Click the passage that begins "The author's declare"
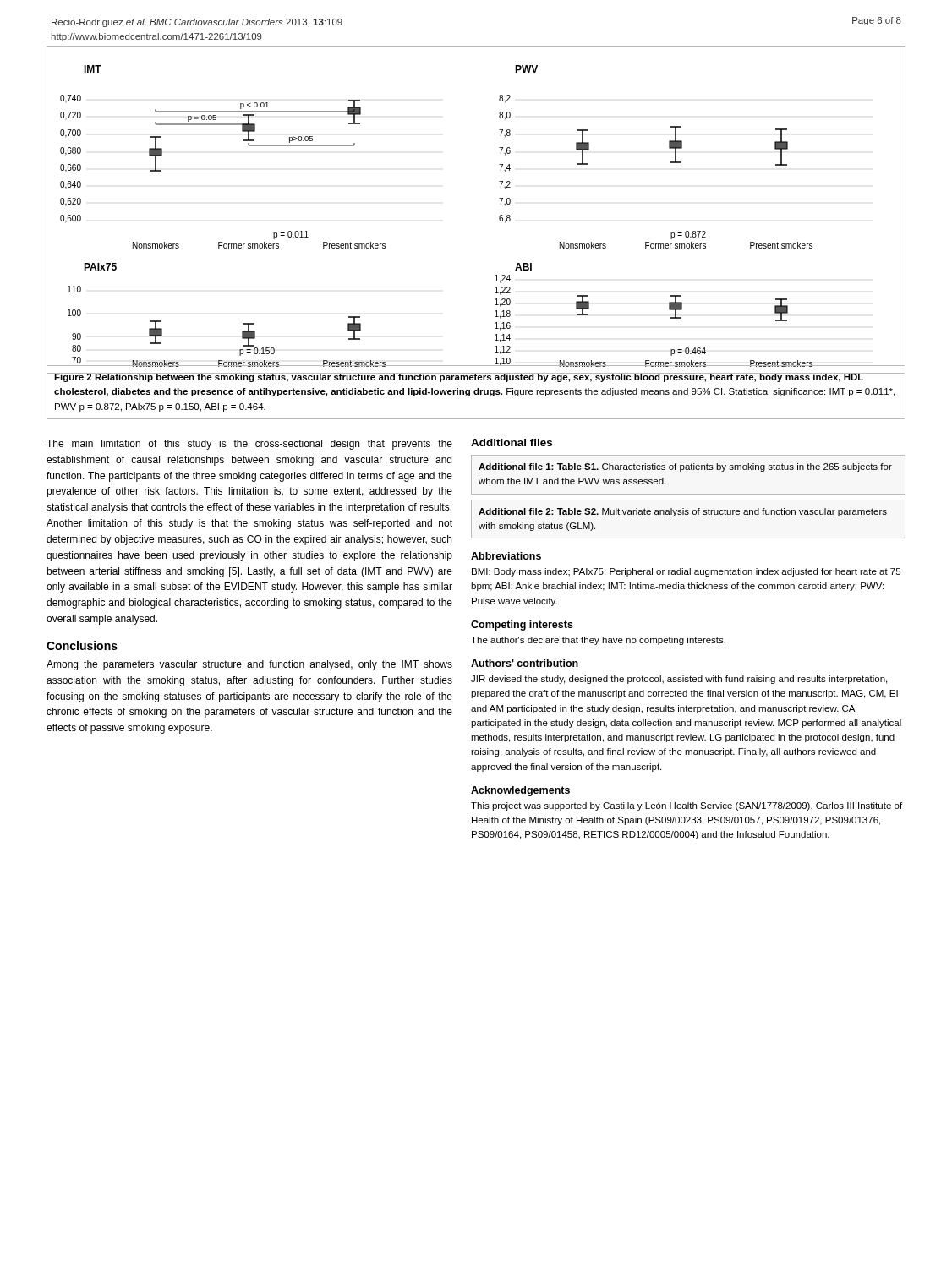Image resolution: width=952 pixels, height=1268 pixels. [599, 640]
